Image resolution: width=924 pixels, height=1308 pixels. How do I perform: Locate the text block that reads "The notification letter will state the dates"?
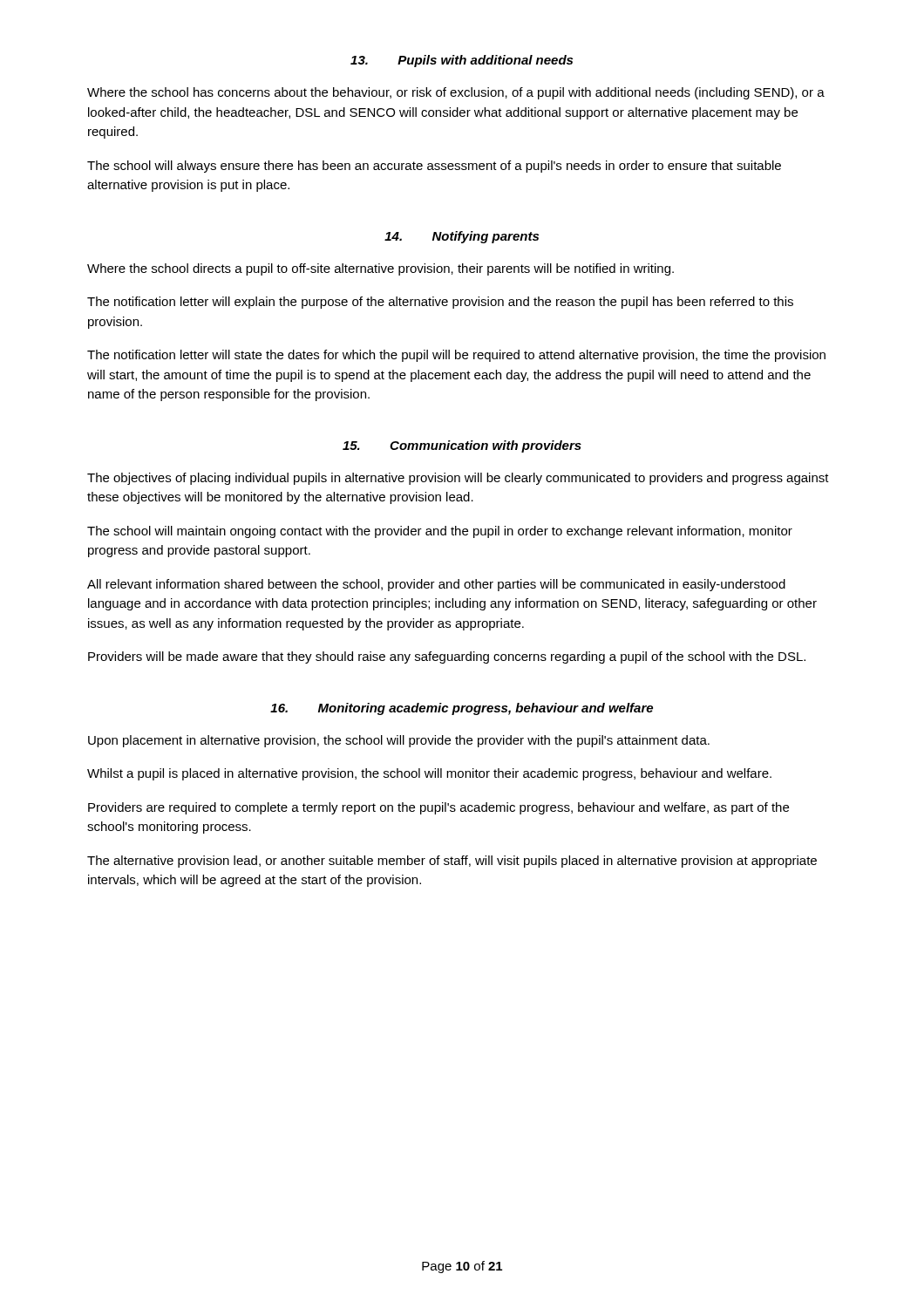click(457, 374)
